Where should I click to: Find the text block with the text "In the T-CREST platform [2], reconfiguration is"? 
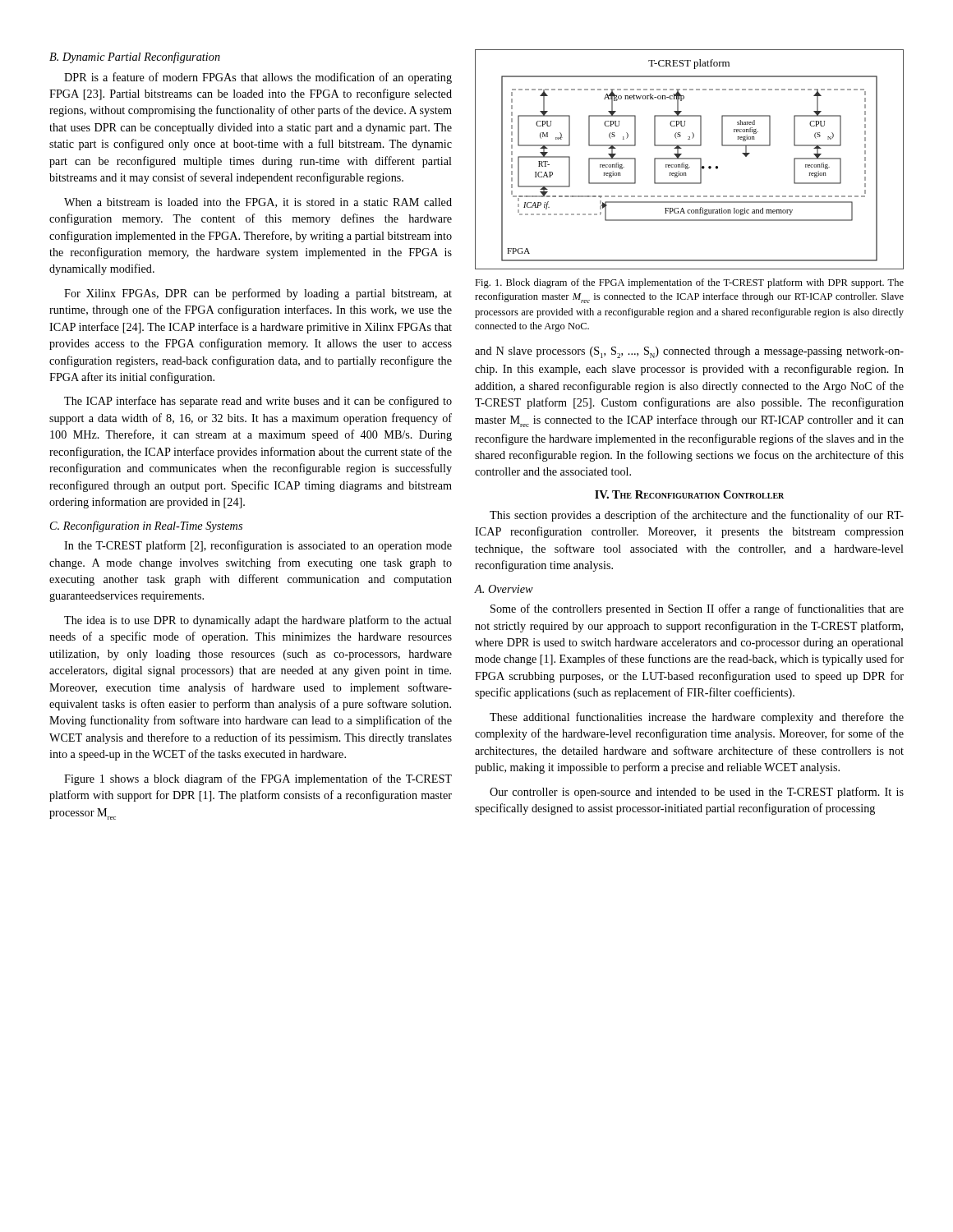(x=251, y=571)
